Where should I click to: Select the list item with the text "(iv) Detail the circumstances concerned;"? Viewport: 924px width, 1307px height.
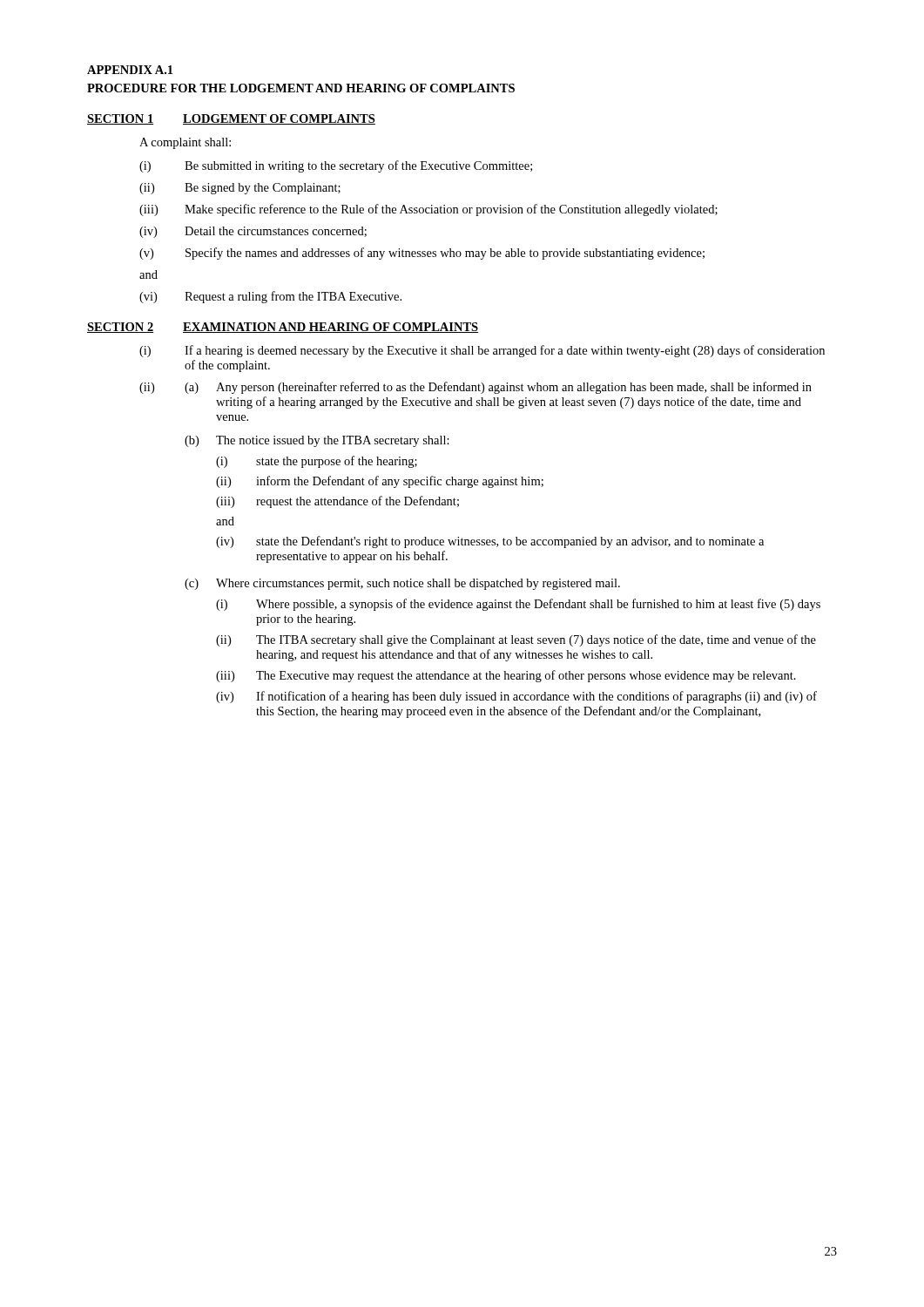[253, 232]
